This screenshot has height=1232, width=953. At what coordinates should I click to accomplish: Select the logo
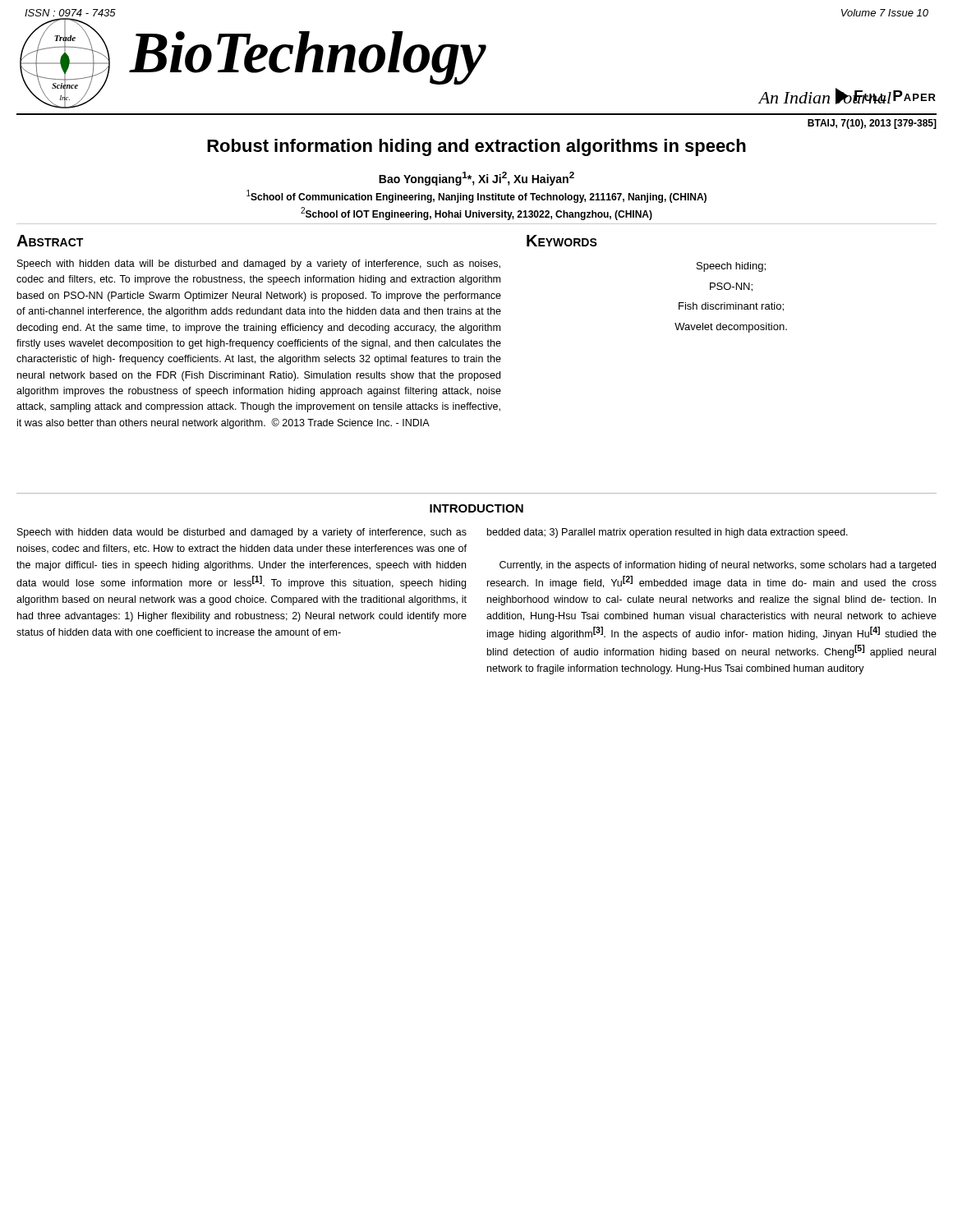click(65, 63)
